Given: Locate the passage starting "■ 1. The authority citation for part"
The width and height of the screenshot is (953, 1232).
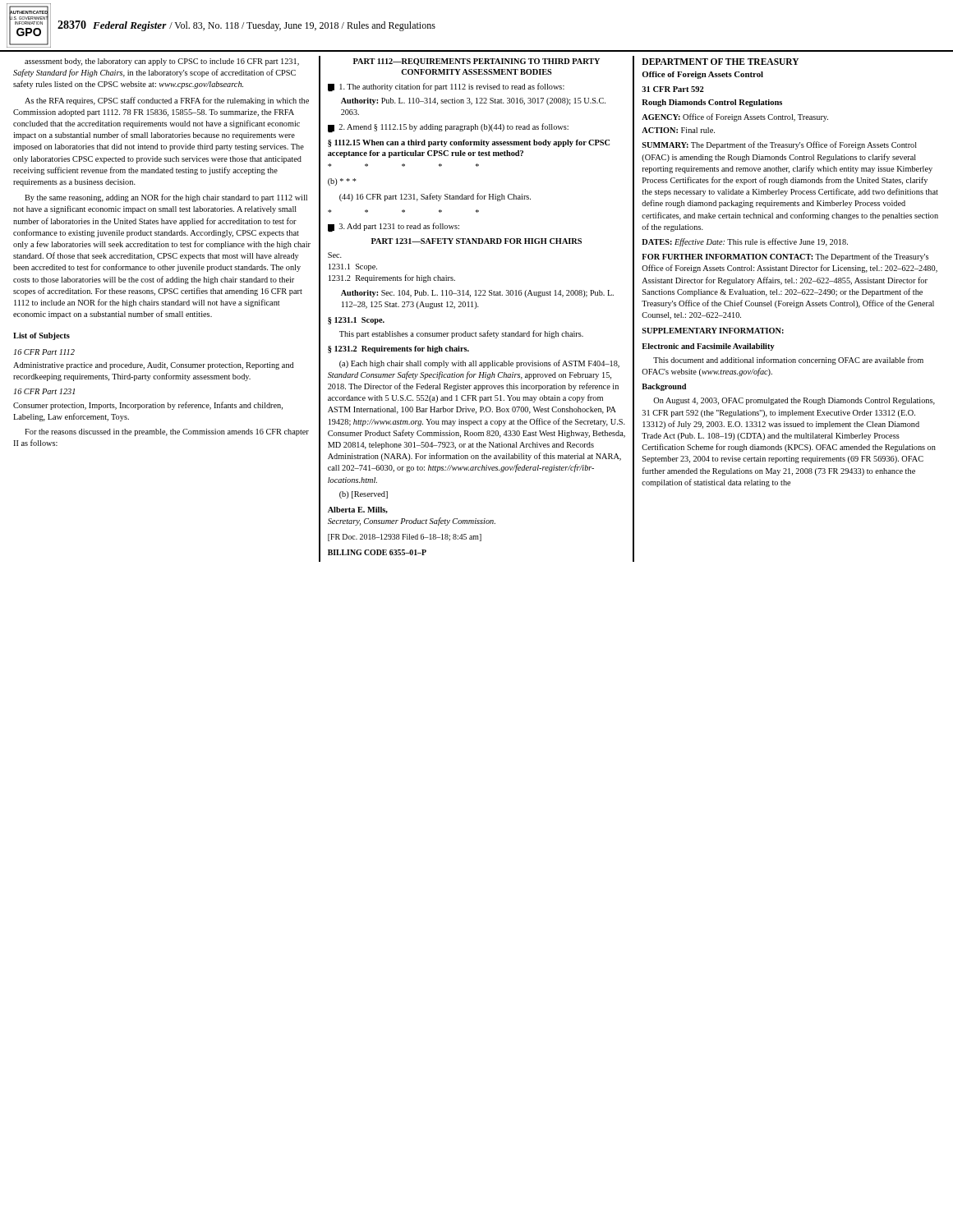Looking at the screenshot, I should 476,87.
